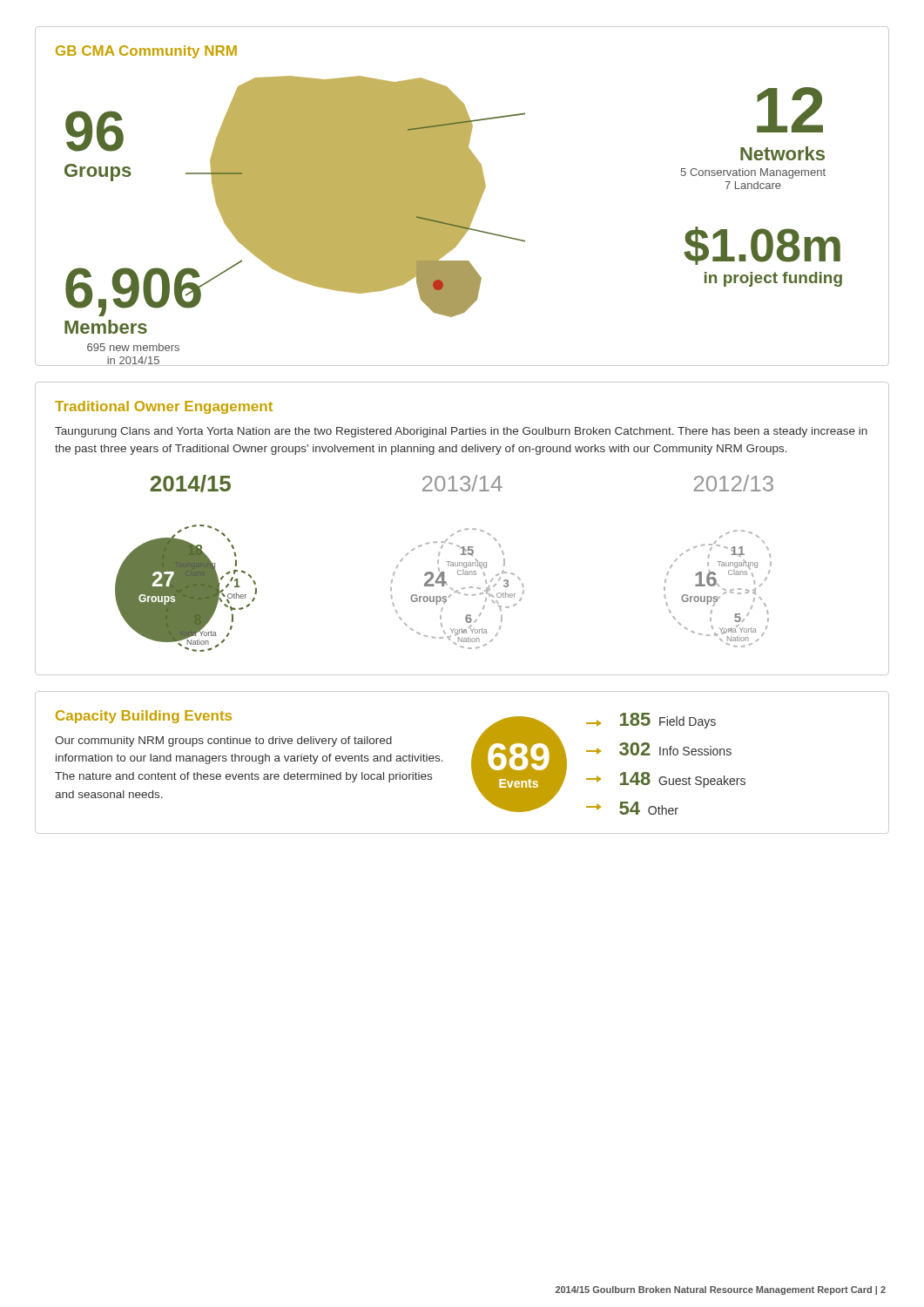Locate the block of text that opens with "Taungurung Clans and Yorta Yorta Nation are"
924x1307 pixels.
click(x=462, y=440)
